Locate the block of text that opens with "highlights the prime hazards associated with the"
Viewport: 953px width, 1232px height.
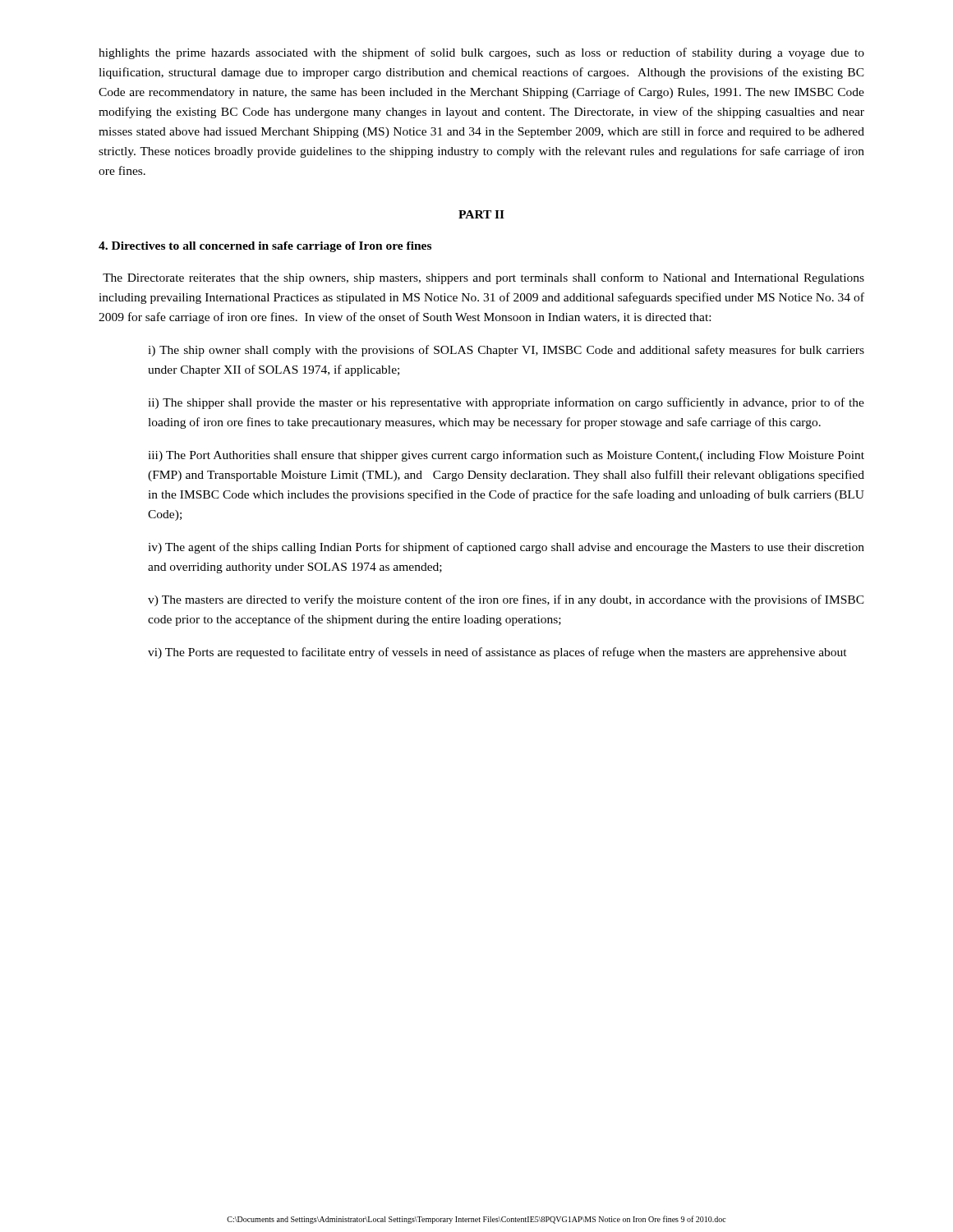click(481, 111)
